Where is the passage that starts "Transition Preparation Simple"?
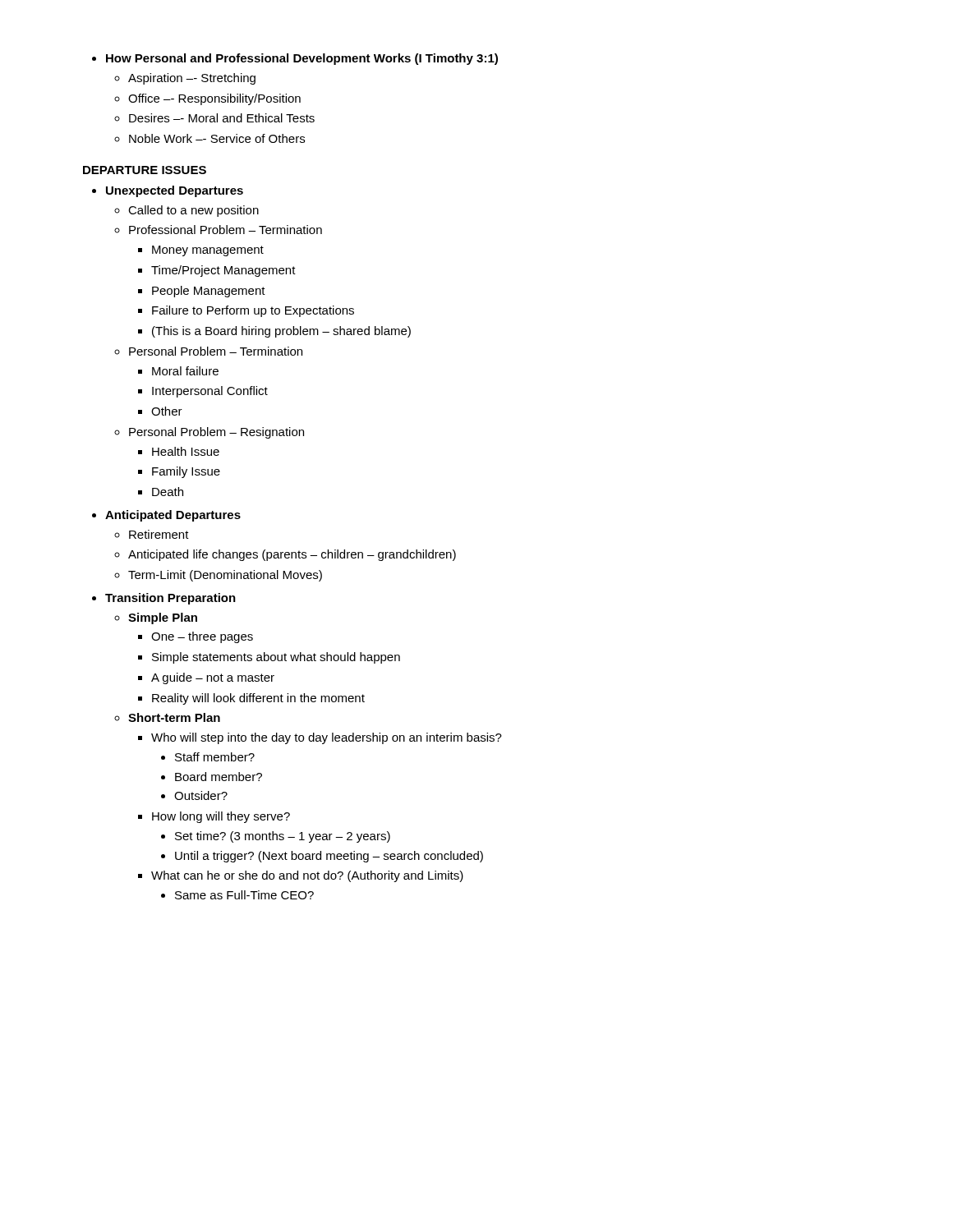953x1232 pixels. click(485, 746)
